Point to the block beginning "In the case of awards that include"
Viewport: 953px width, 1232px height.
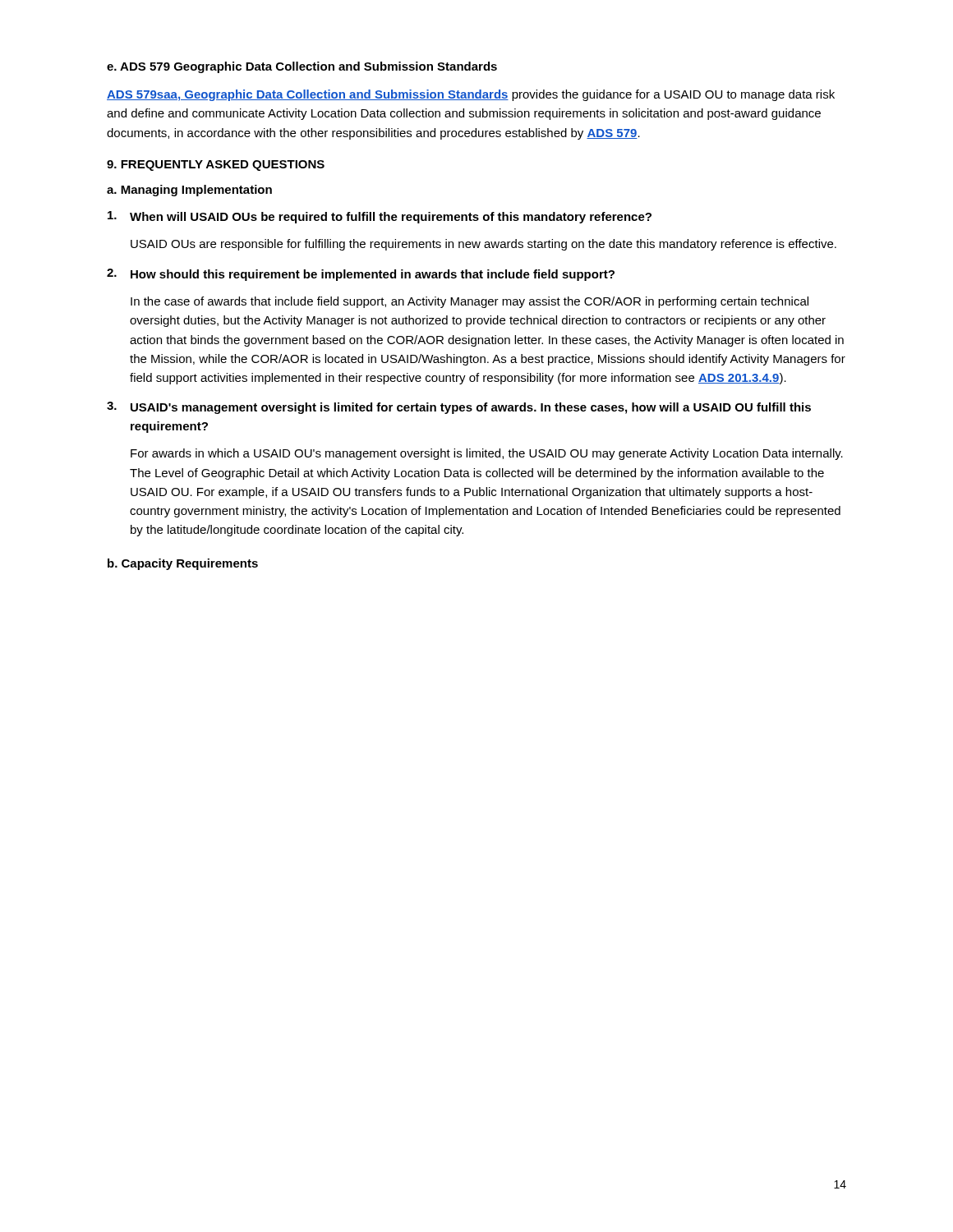tap(487, 339)
